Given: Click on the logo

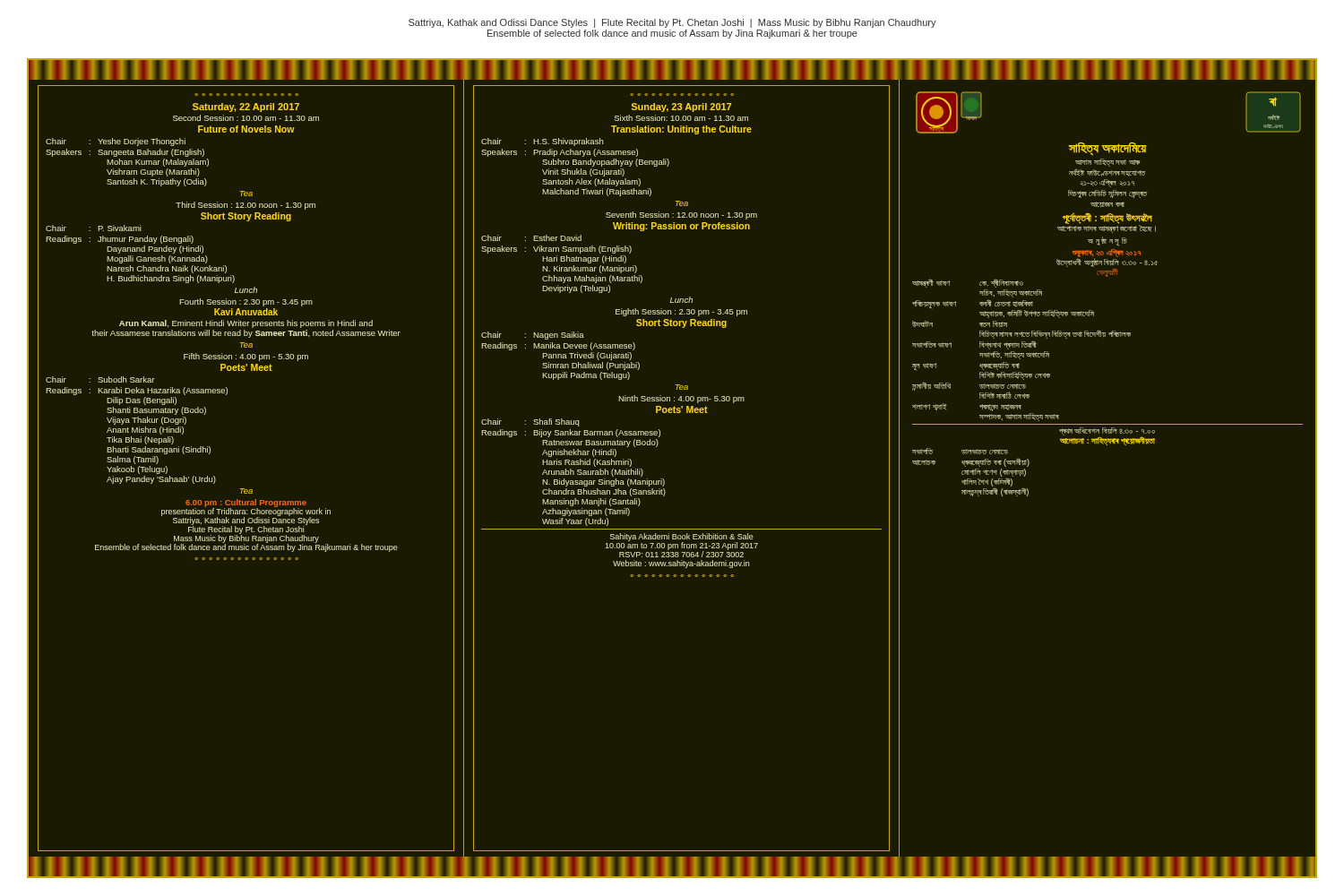Looking at the screenshot, I should pos(1107,112).
